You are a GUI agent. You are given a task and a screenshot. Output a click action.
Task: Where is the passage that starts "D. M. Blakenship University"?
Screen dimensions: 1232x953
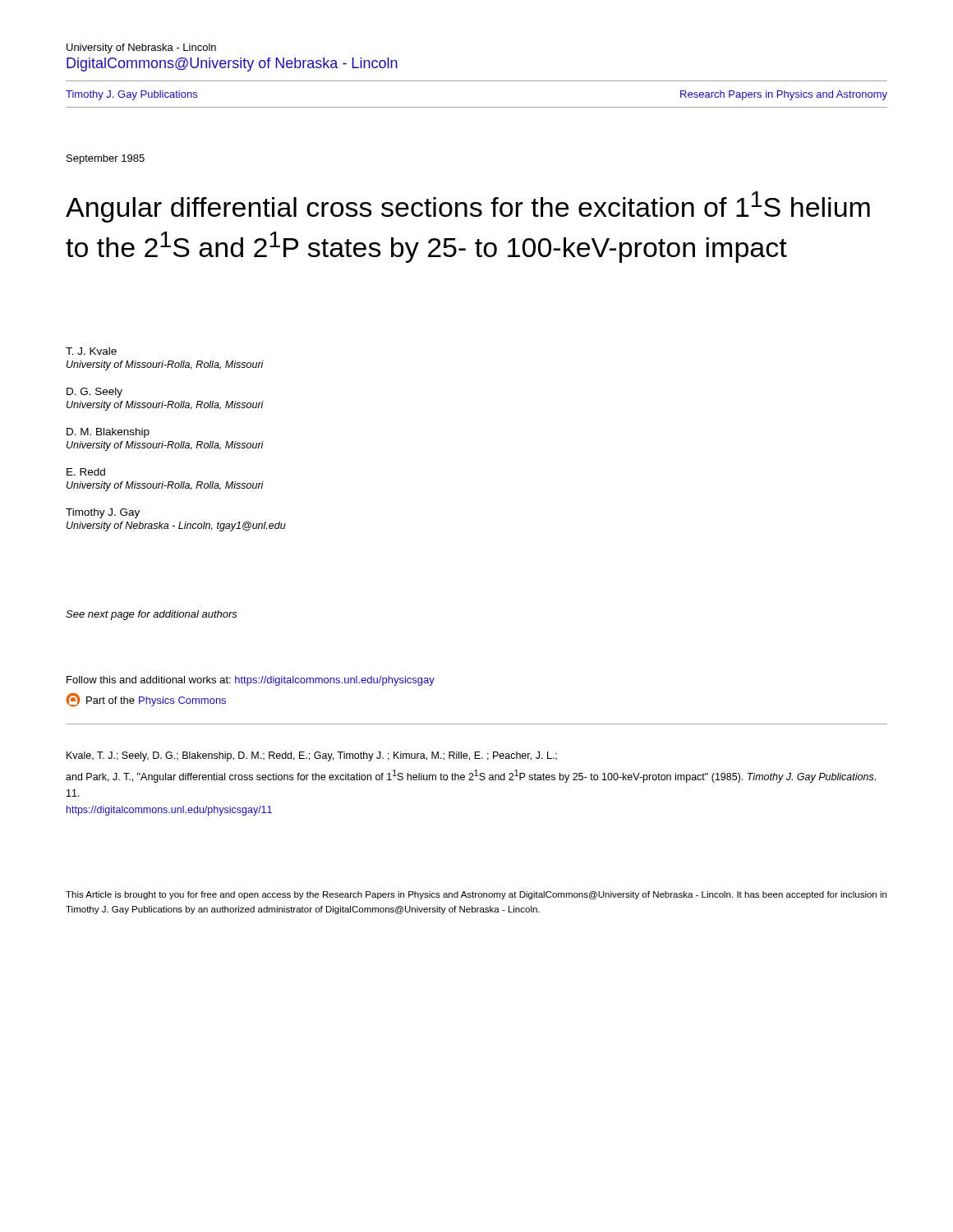tap(108, 433)
